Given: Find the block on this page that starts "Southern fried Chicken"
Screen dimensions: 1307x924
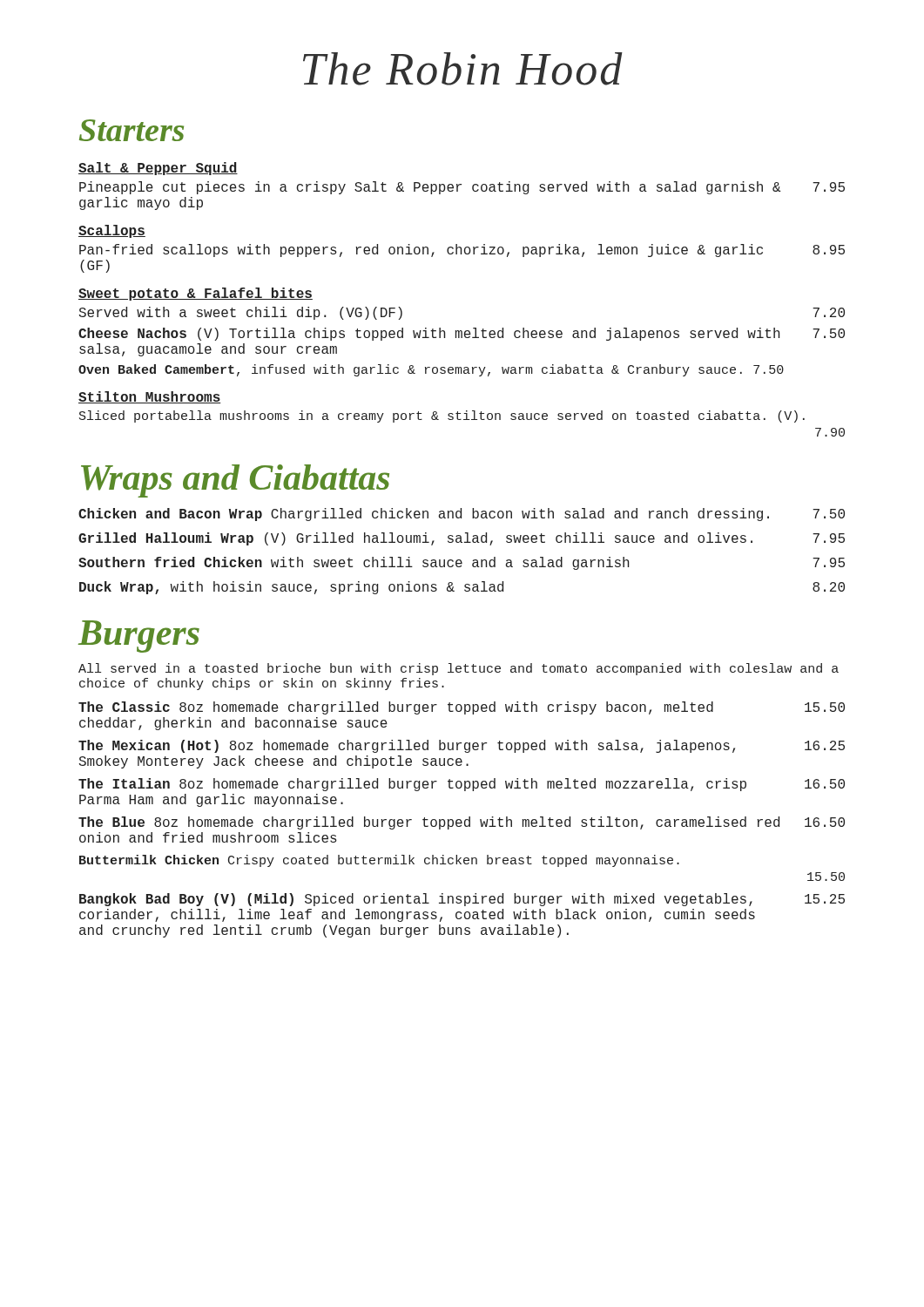Looking at the screenshot, I should (462, 564).
